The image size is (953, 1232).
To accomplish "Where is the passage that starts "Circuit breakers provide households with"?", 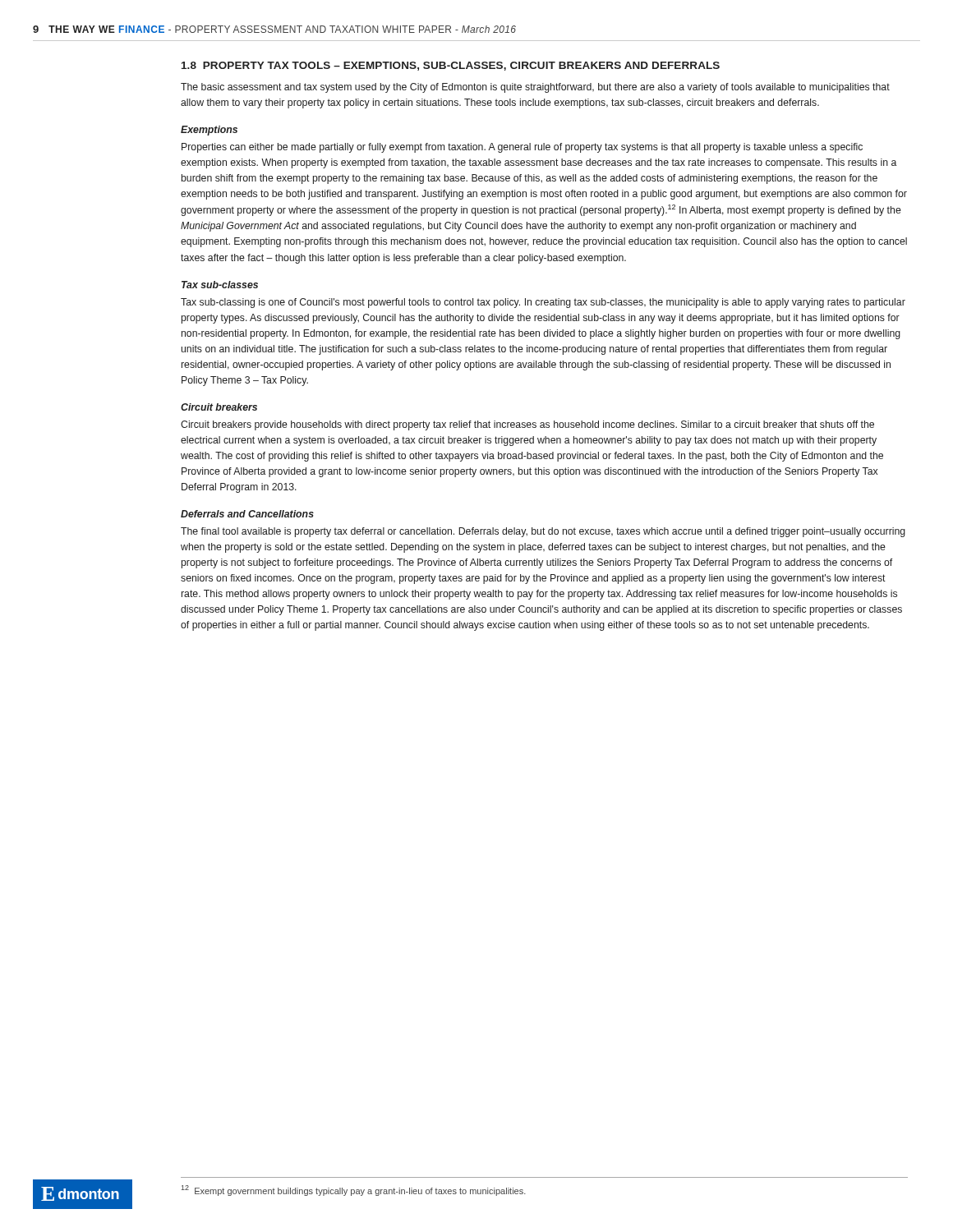I will click(532, 456).
